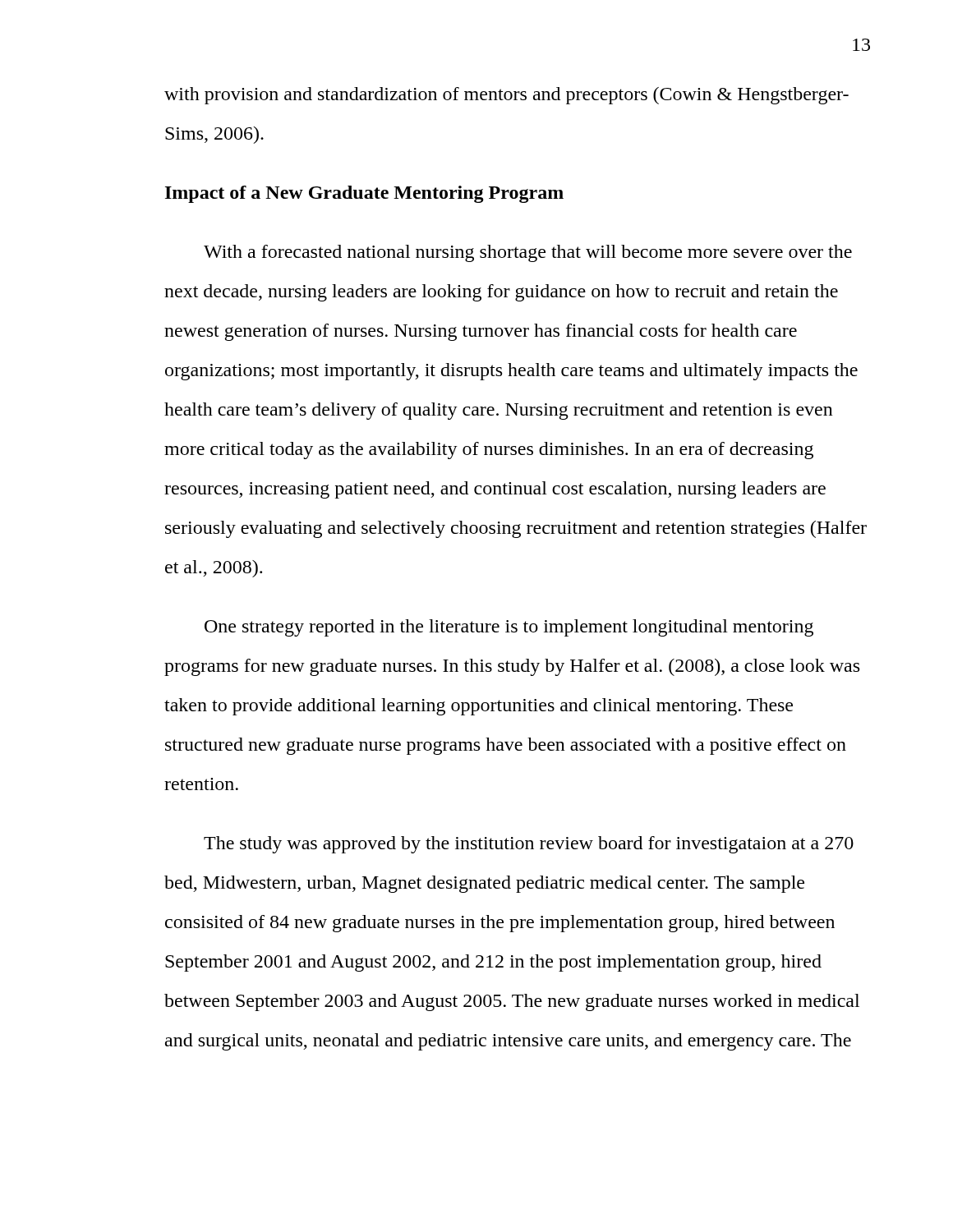Find the block on this page that starts "with provision and standardization of mentors and"
Image resolution: width=953 pixels, height=1232 pixels.
pyautogui.click(x=506, y=96)
